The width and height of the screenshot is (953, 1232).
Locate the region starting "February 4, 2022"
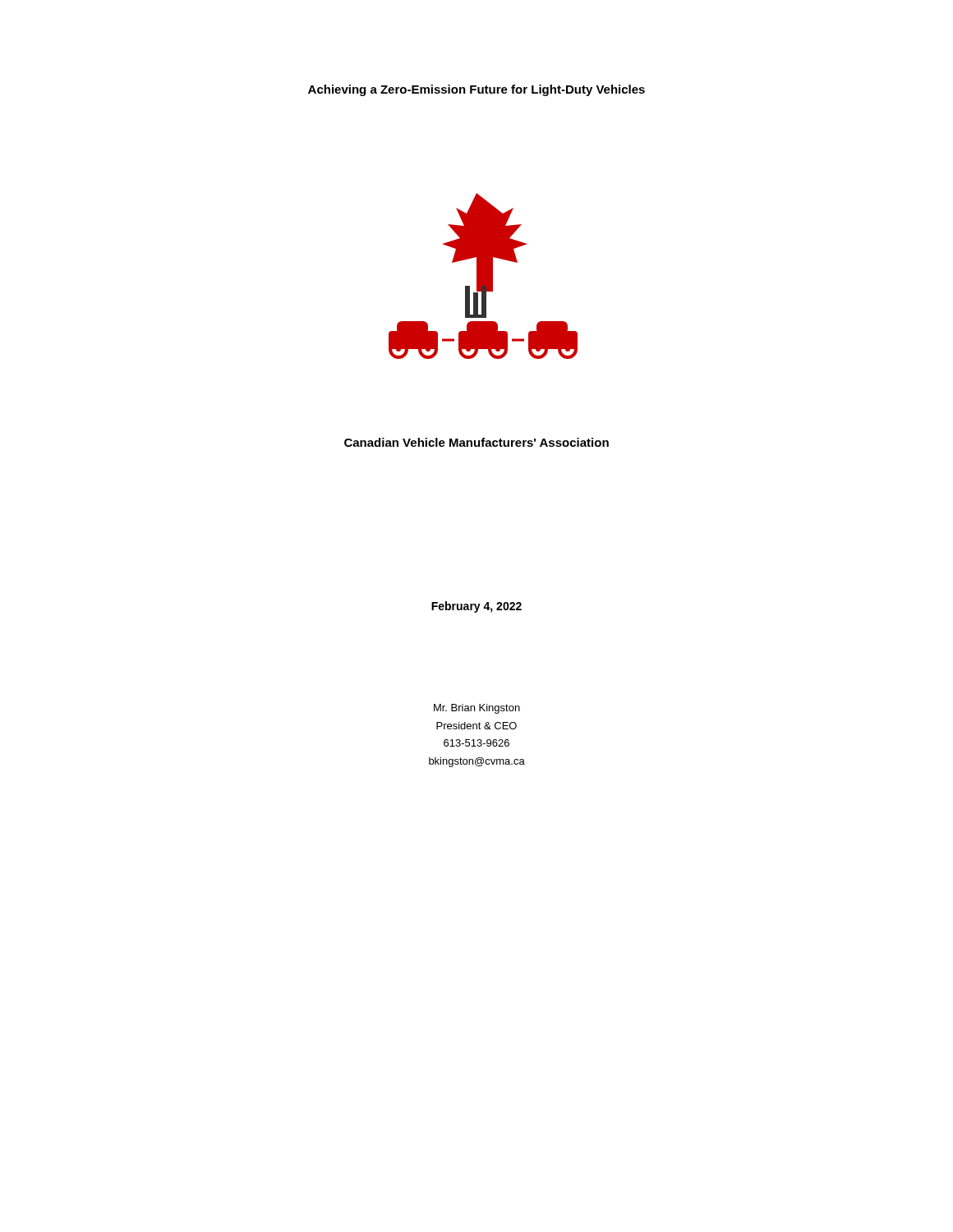coord(476,606)
